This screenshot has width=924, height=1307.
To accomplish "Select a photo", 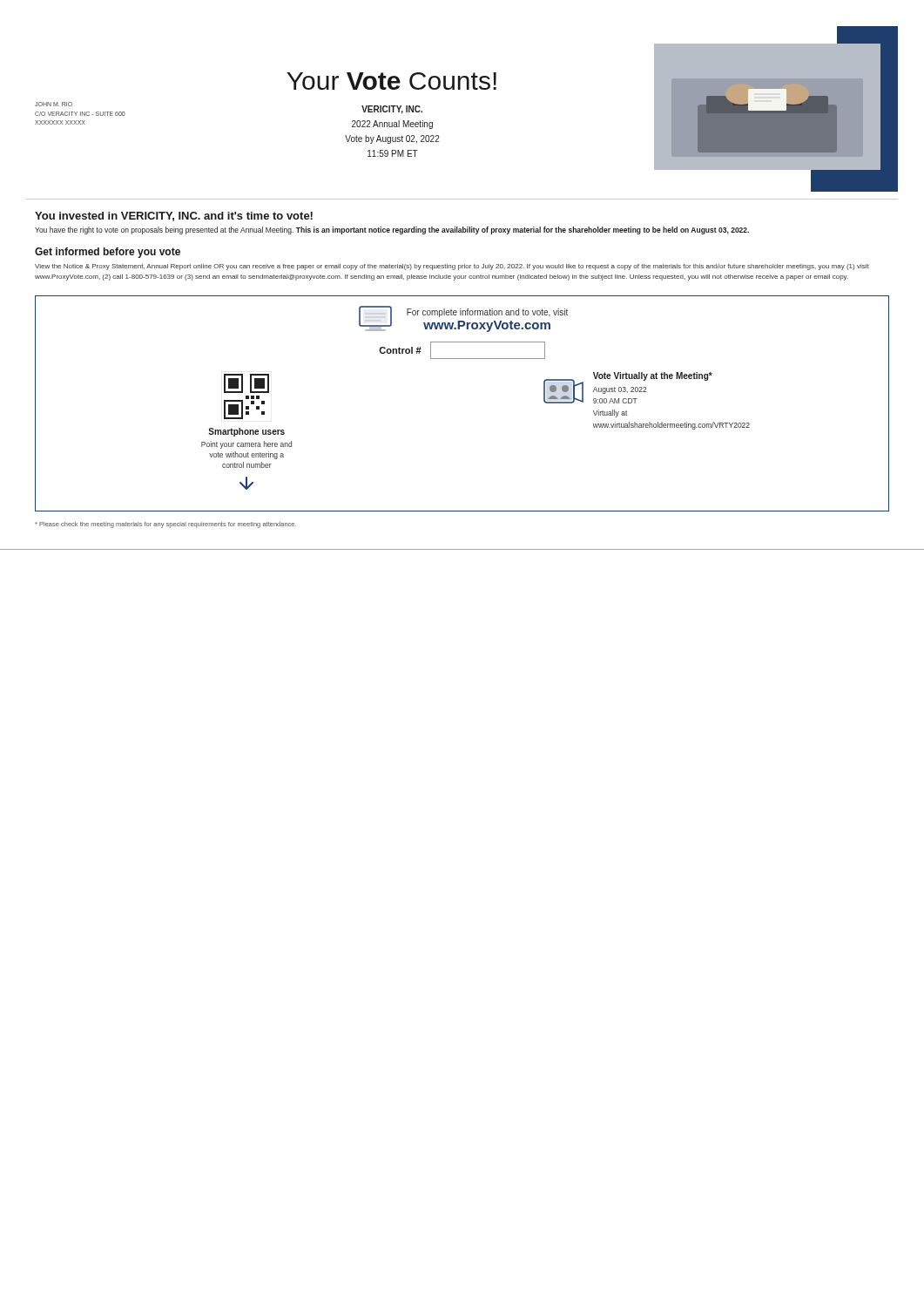I will 767,107.
